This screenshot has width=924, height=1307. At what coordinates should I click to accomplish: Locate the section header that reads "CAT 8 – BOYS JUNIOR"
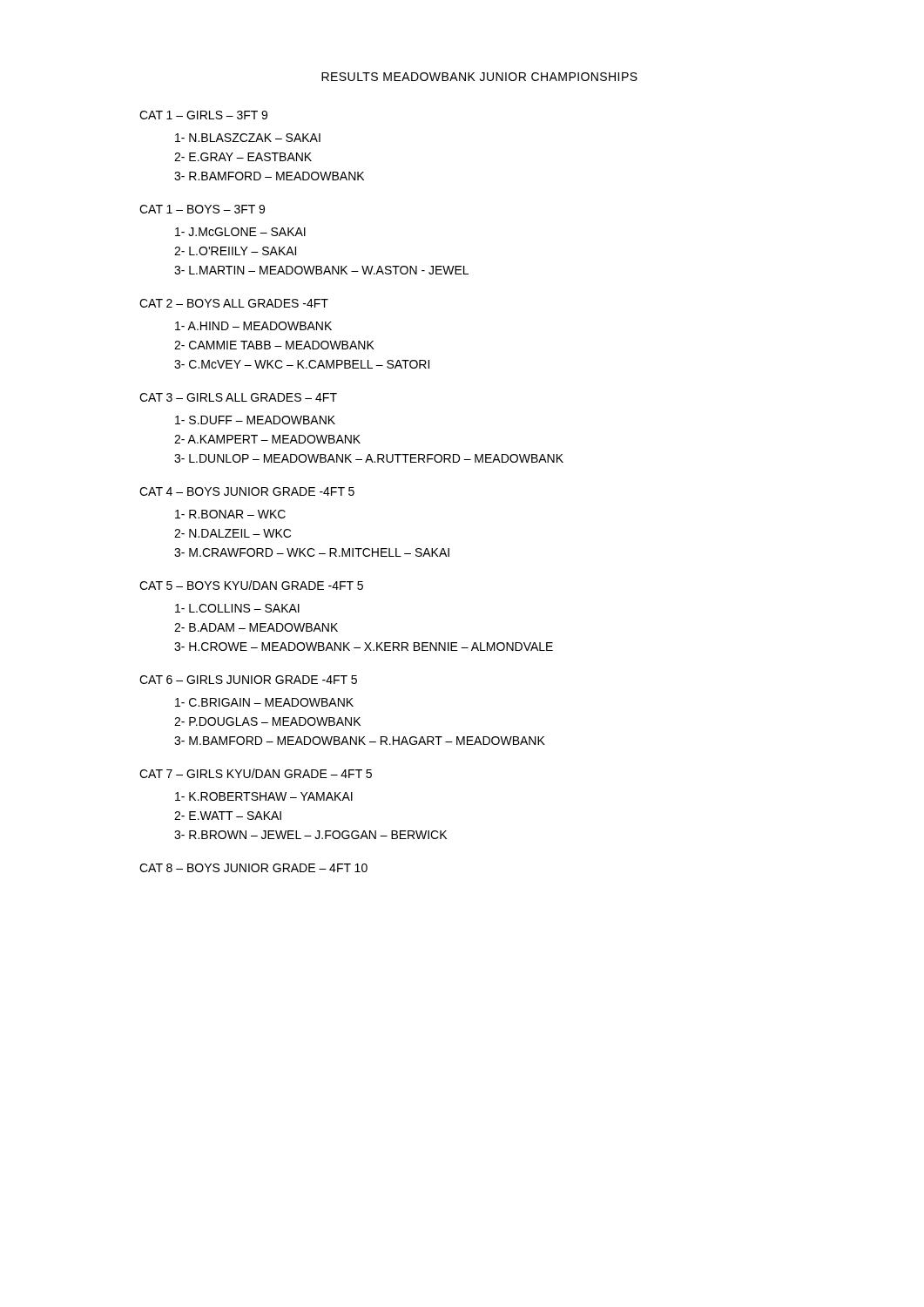point(253,868)
